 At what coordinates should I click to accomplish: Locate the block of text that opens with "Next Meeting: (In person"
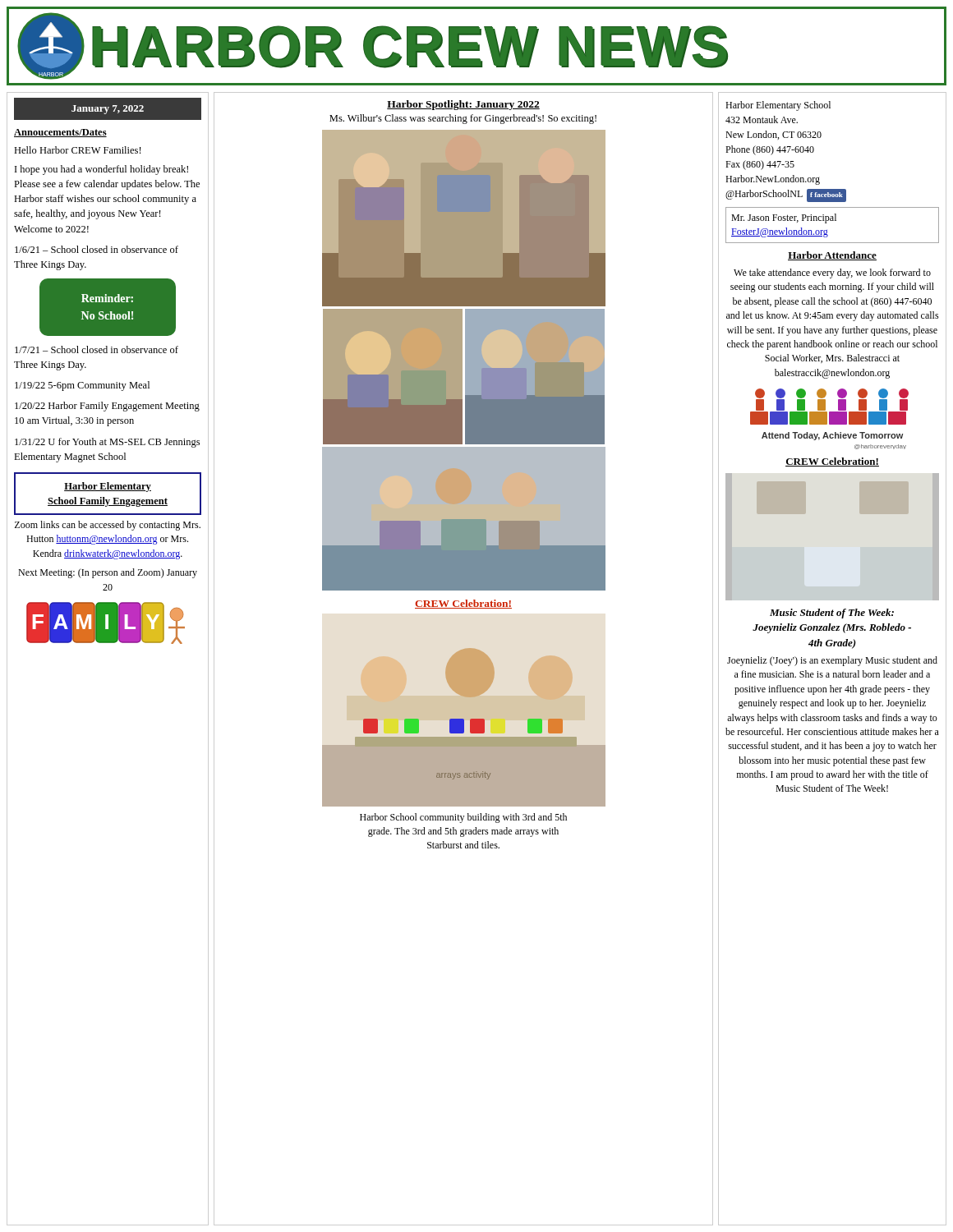pos(108,580)
